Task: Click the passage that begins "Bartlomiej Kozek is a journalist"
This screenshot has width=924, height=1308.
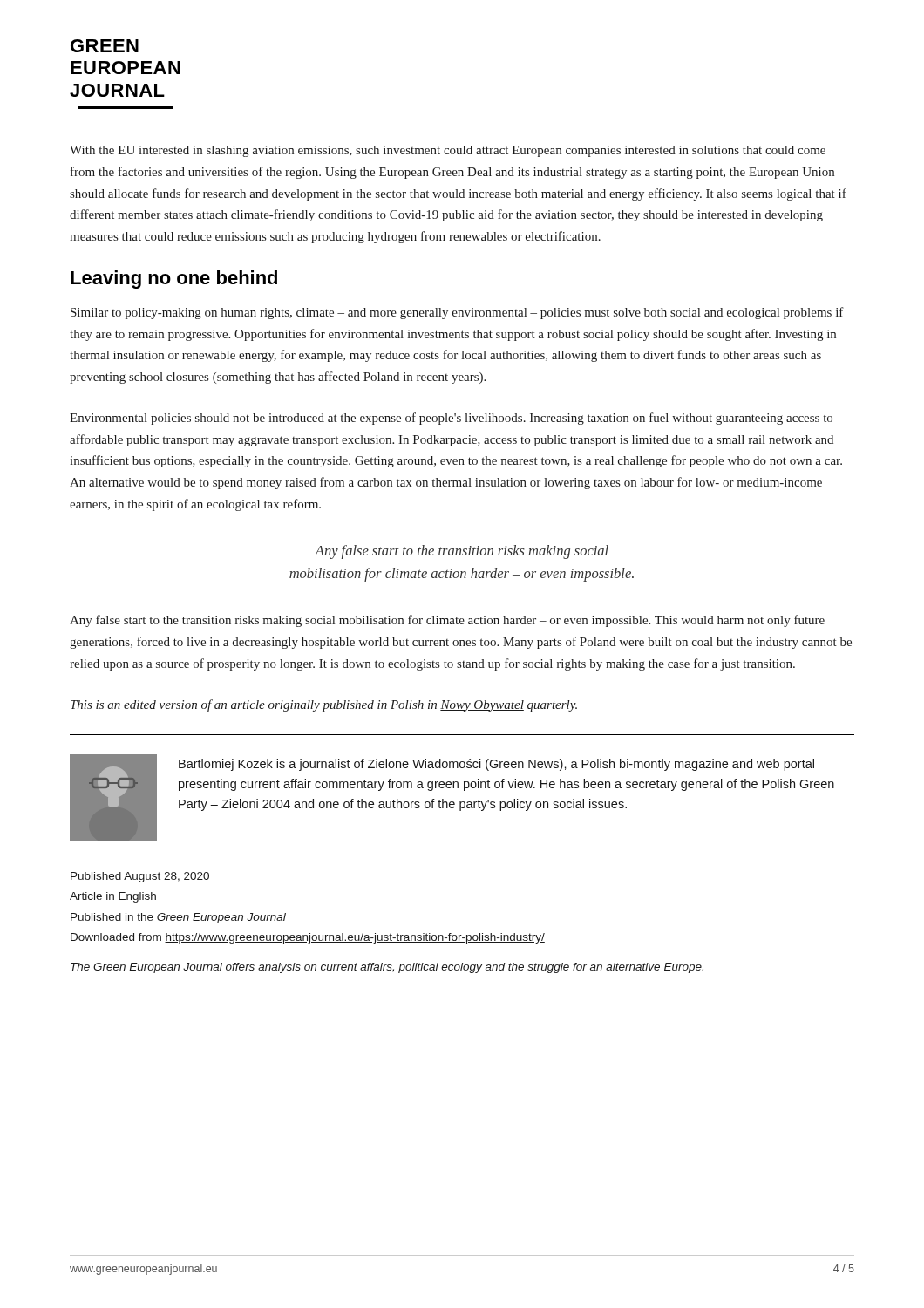Action: point(462,797)
